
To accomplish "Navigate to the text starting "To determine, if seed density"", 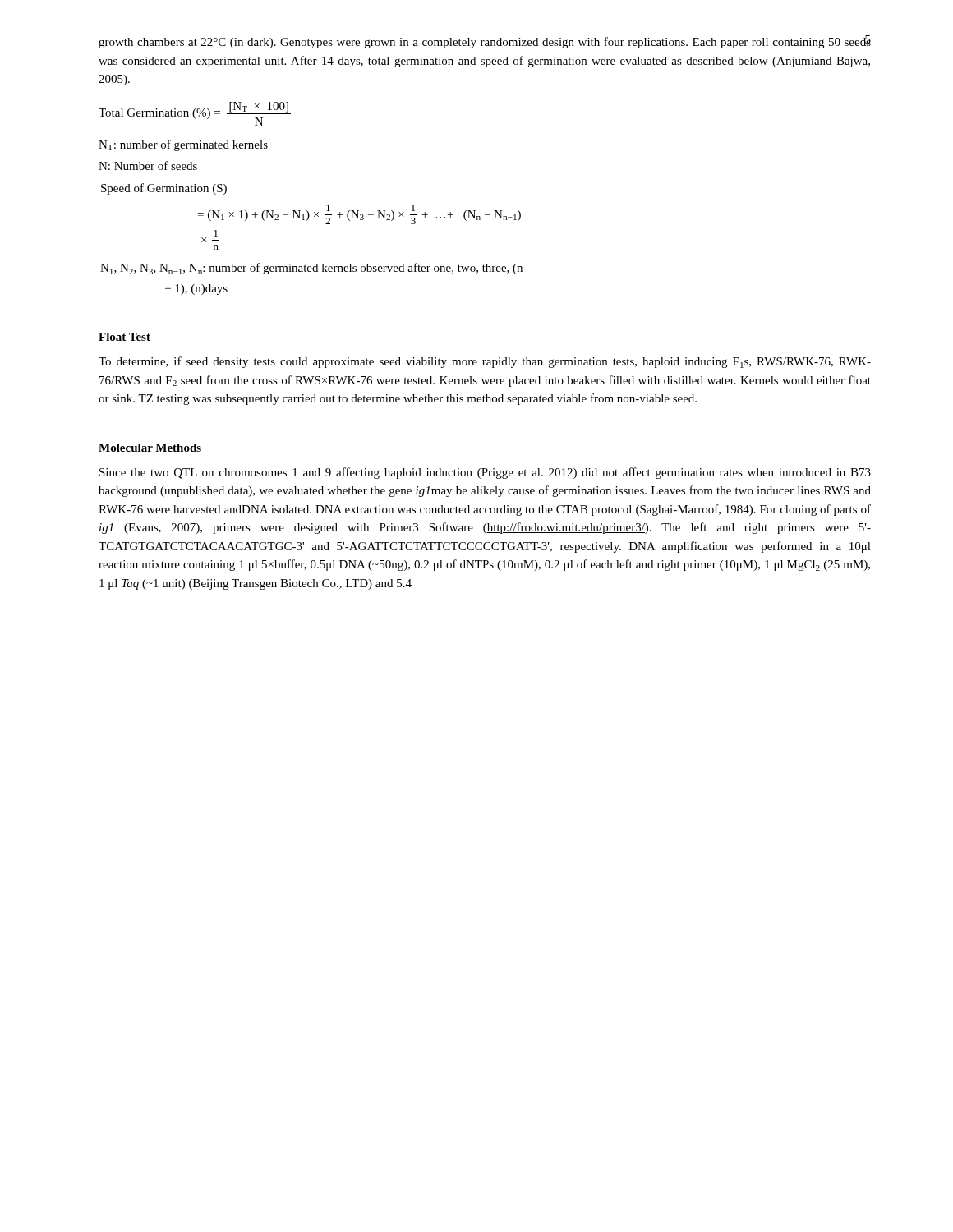I will click(x=485, y=380).
